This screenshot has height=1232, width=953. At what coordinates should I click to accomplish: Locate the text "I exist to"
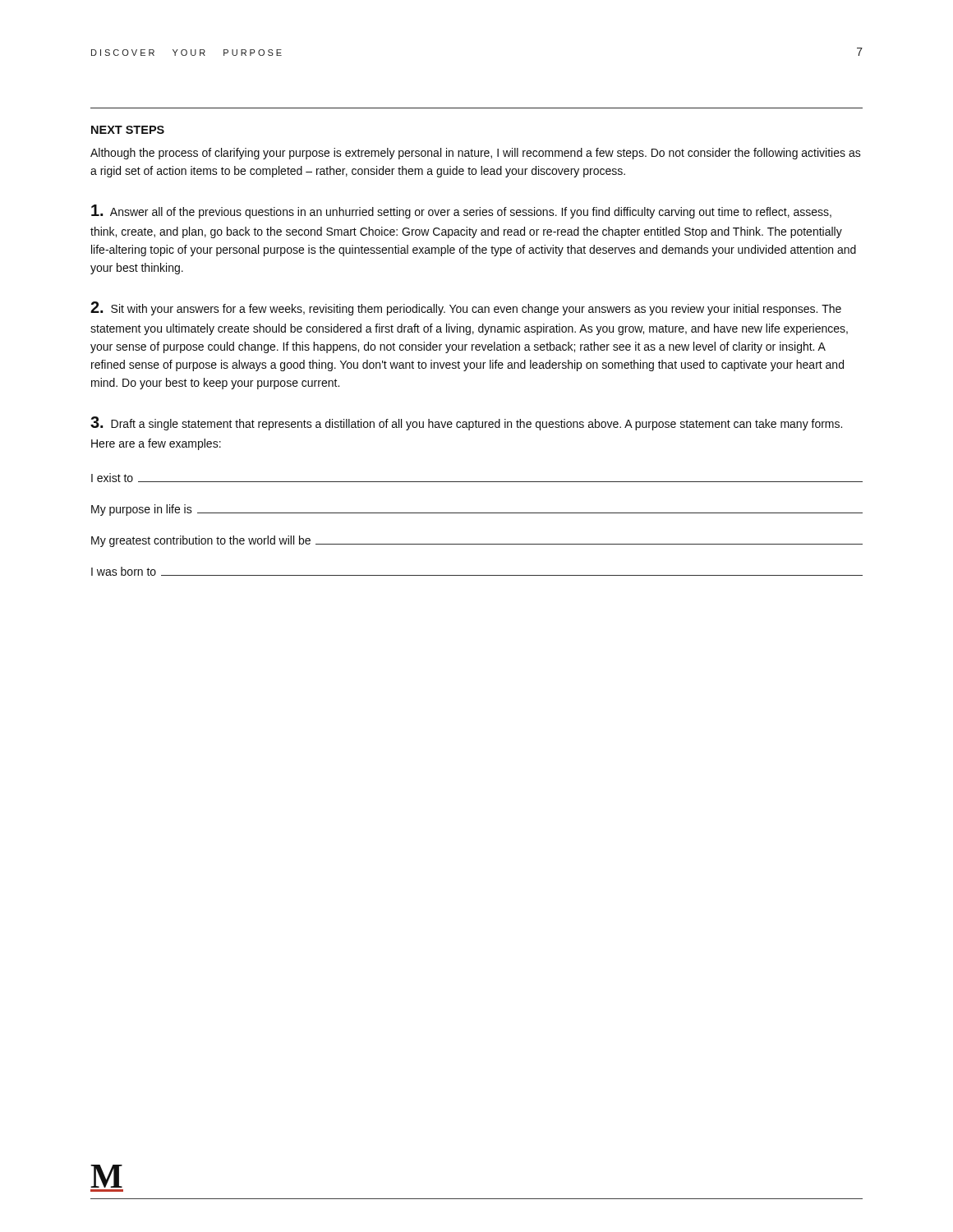click(x=476, y=478)
